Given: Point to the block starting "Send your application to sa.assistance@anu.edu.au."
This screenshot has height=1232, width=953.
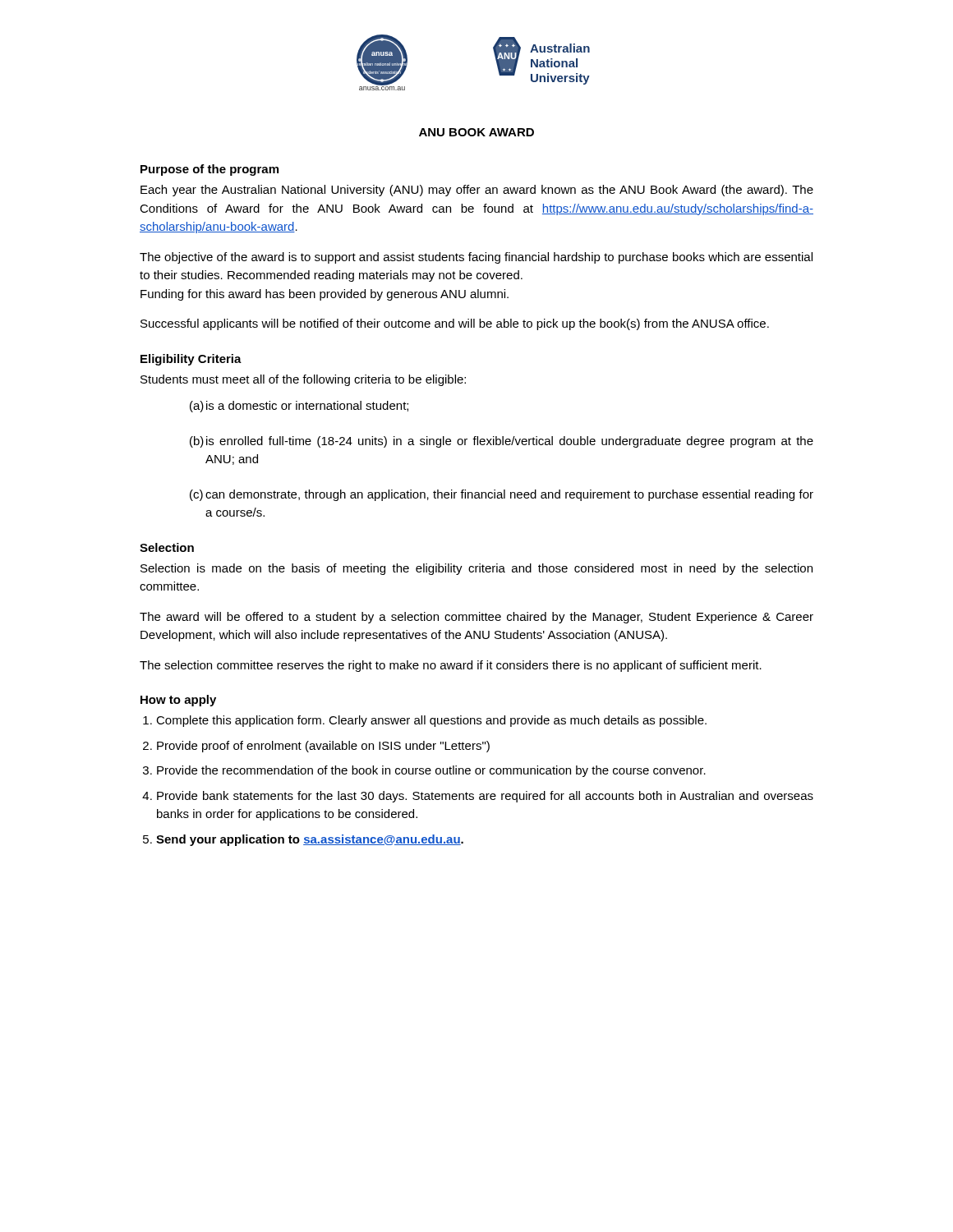Looking at the screenshot, I should (310, 839).
